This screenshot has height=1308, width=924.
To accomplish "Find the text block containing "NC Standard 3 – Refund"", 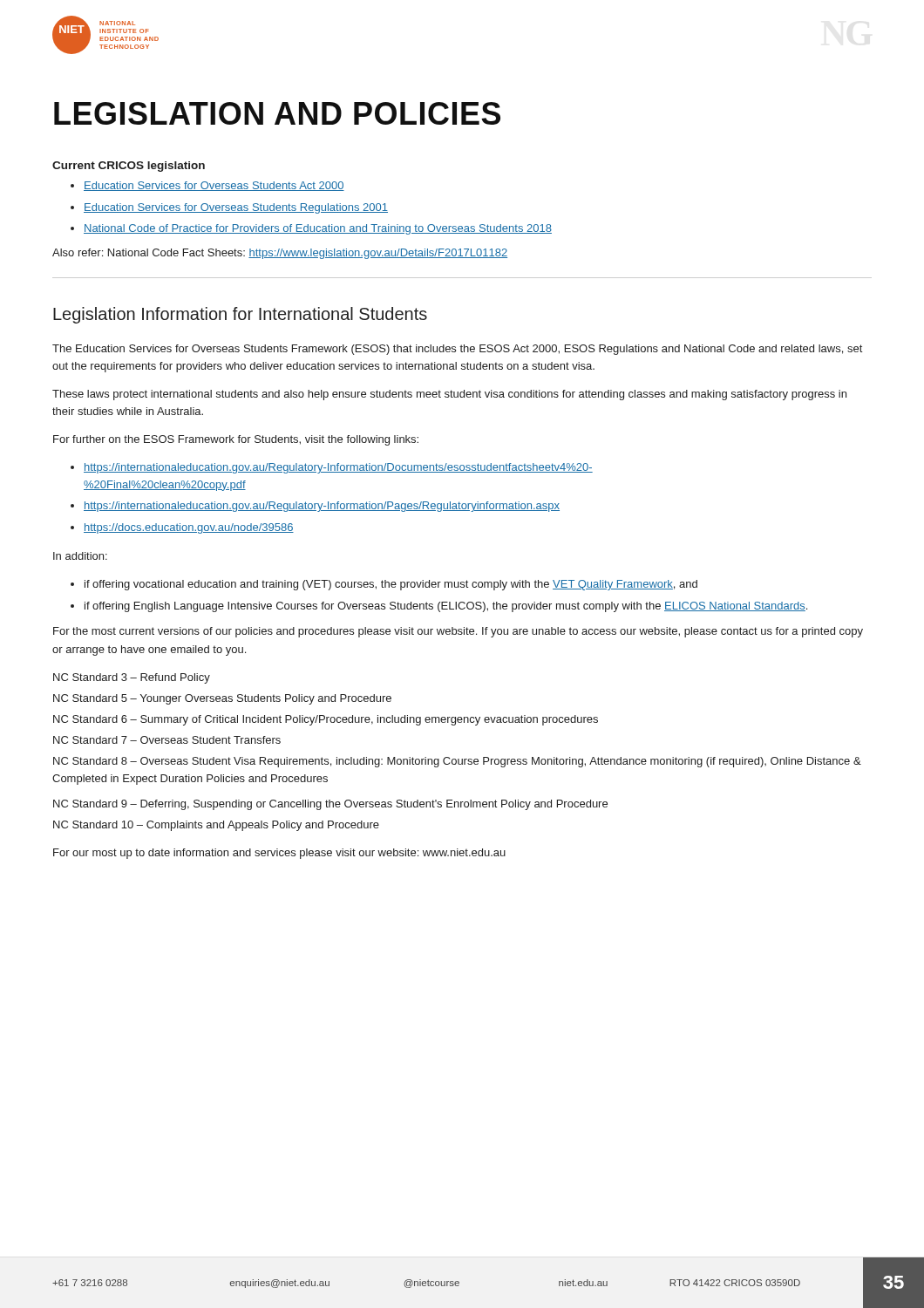I will tap(131, 677).
